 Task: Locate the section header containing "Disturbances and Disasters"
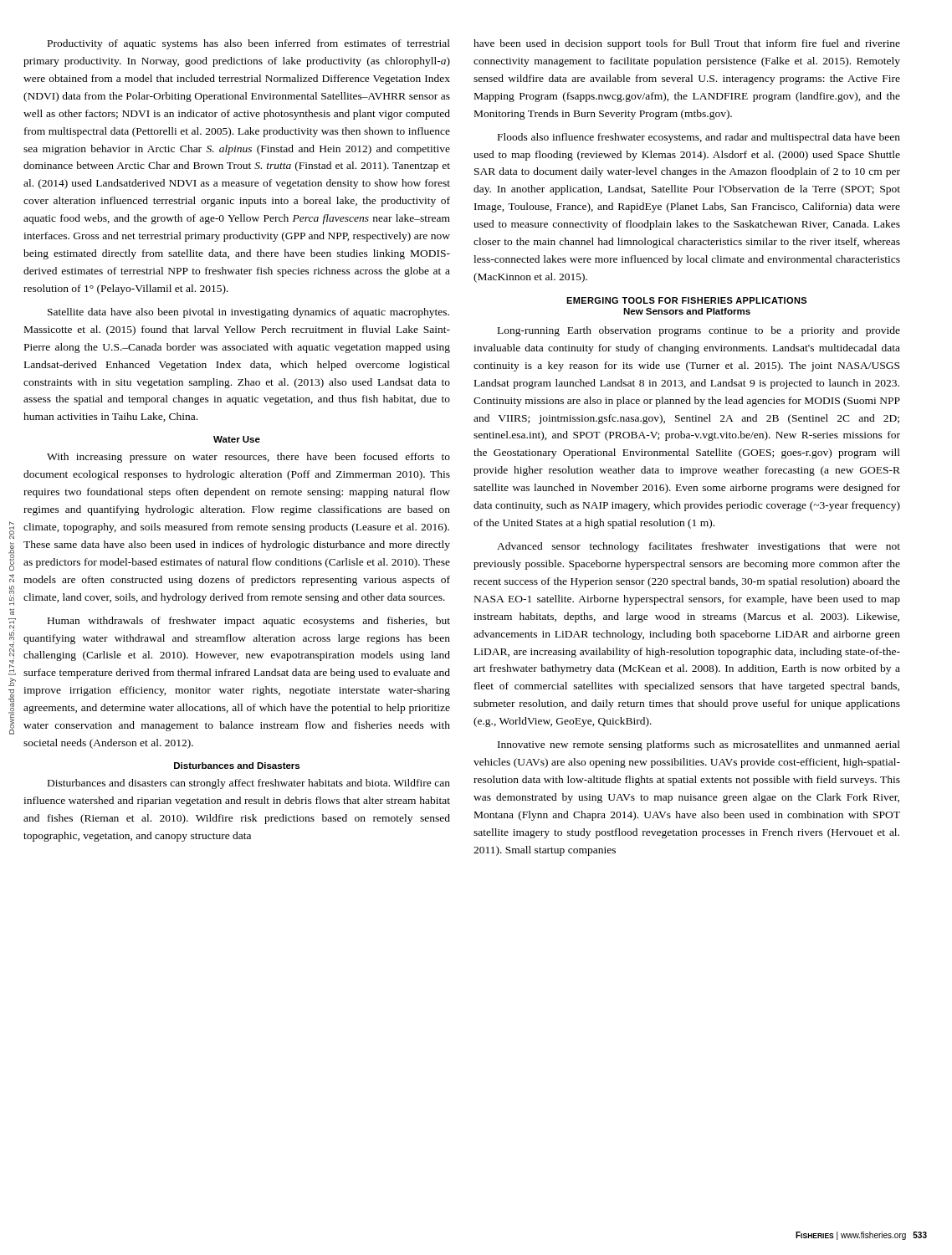[x=237, y=766]
